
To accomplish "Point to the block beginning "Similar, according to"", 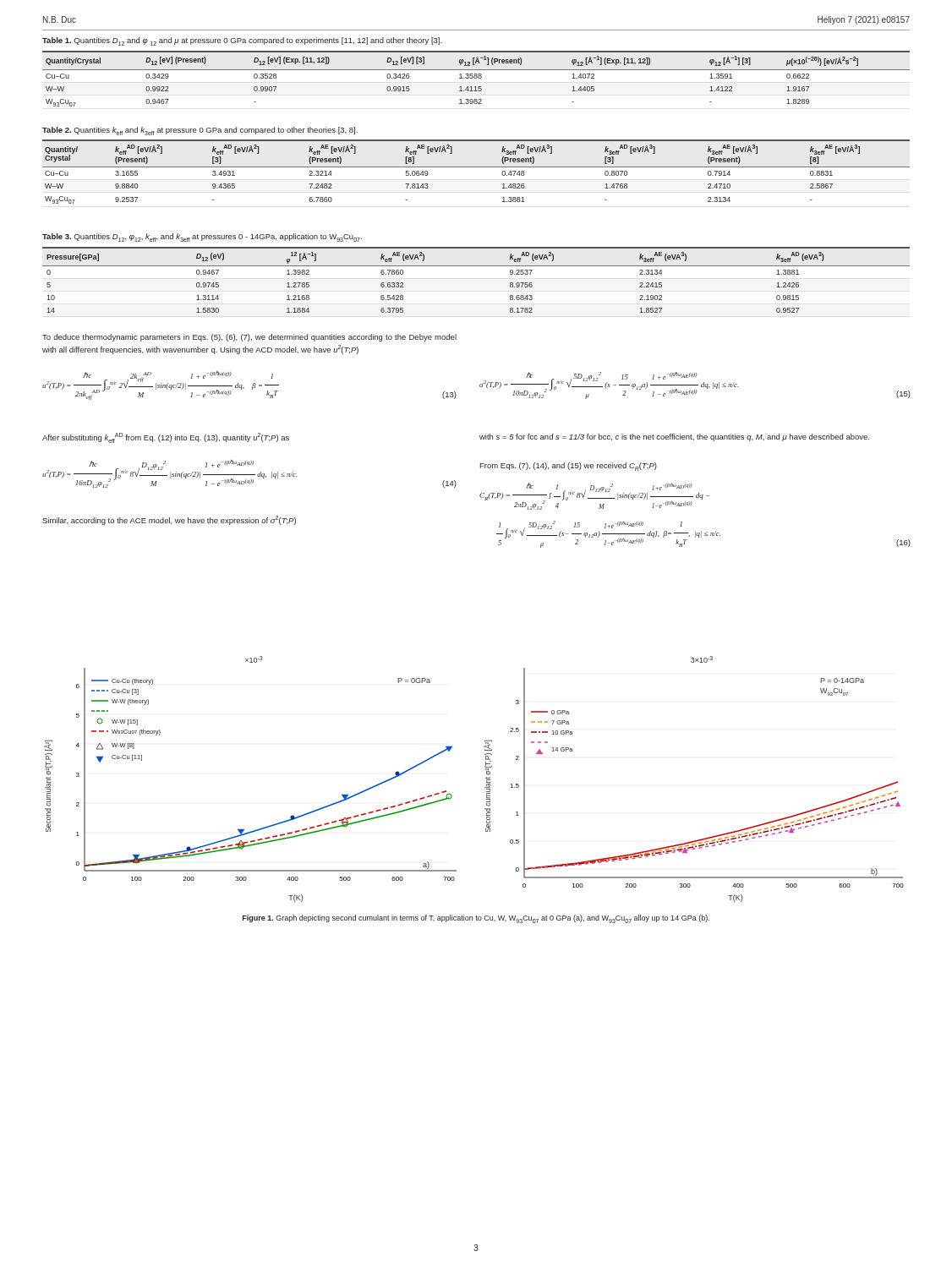I will pos(169,520).
